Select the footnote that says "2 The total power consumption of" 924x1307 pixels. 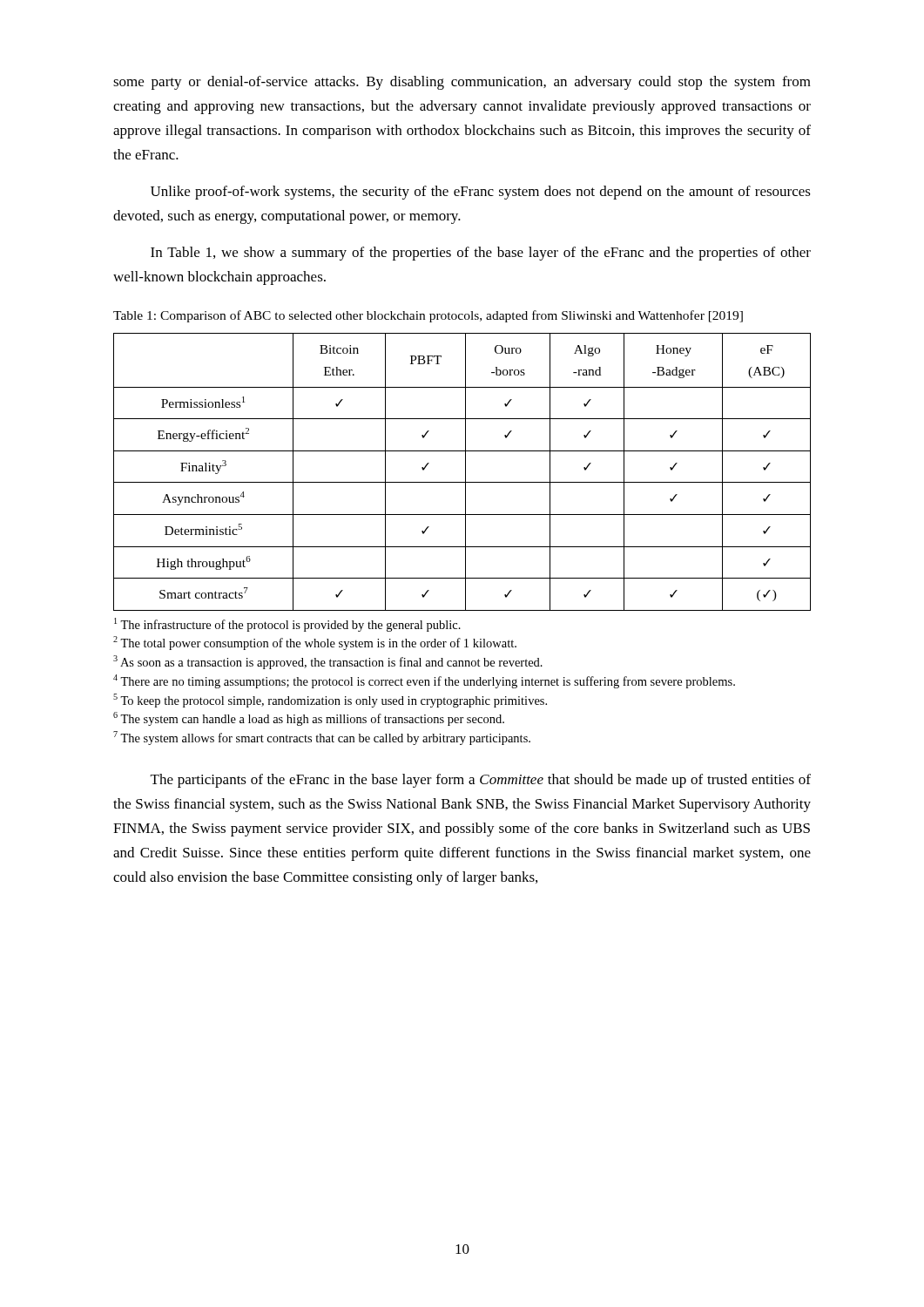[x=315, y=643]
